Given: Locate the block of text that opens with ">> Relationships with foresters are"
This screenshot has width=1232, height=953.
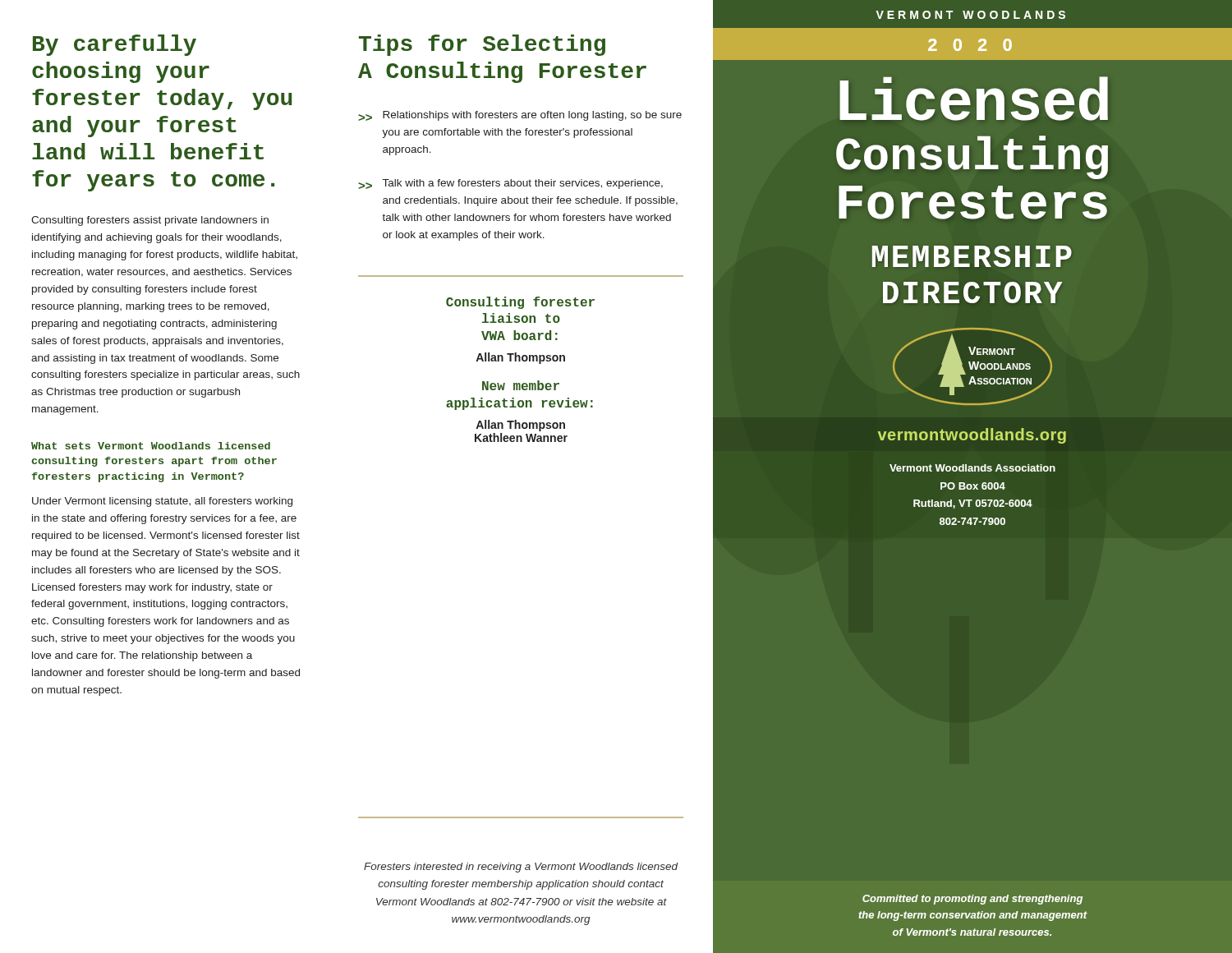Looking at the screenshot, I should (x=521, y=133).
